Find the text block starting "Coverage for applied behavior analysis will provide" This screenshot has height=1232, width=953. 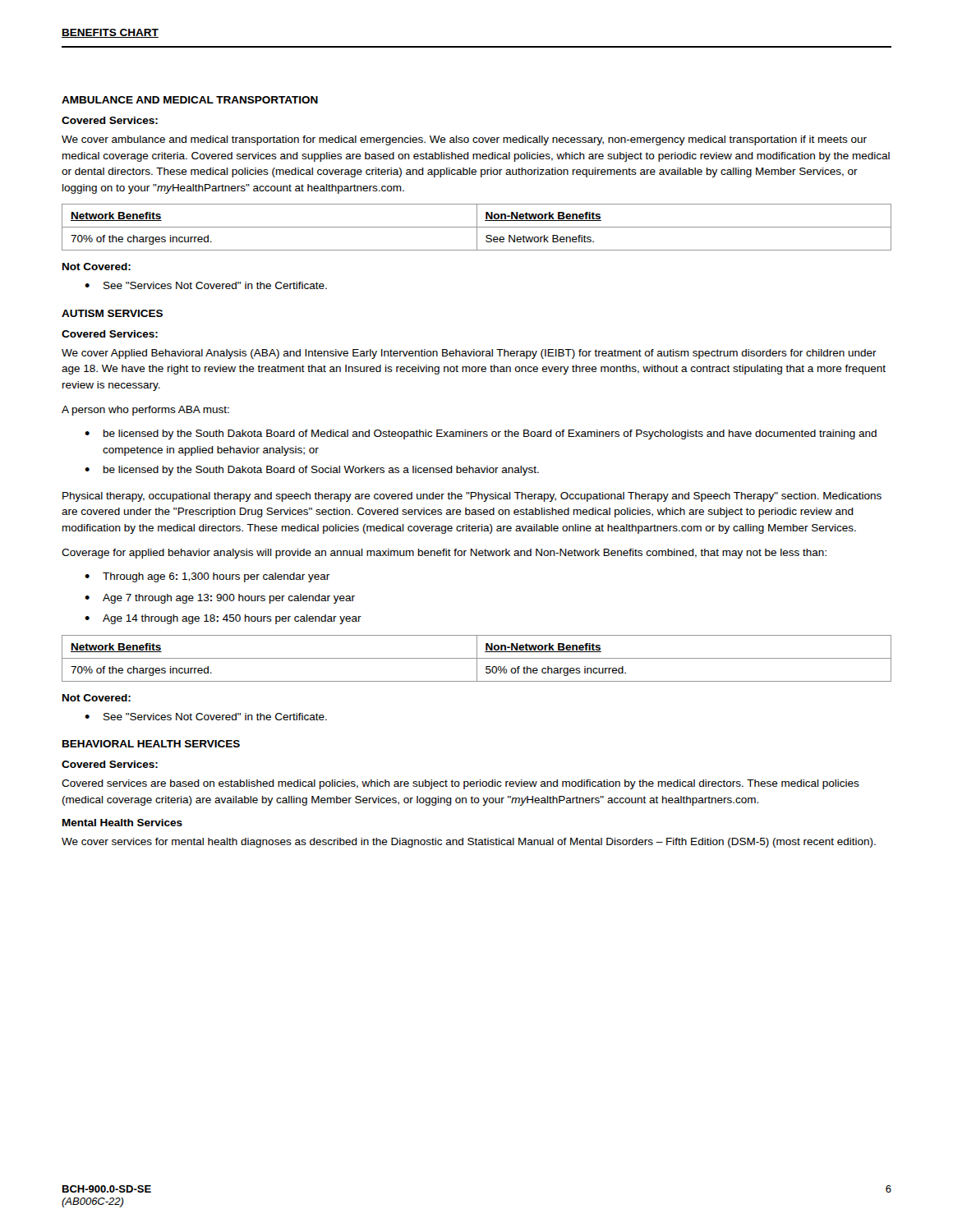444,552
